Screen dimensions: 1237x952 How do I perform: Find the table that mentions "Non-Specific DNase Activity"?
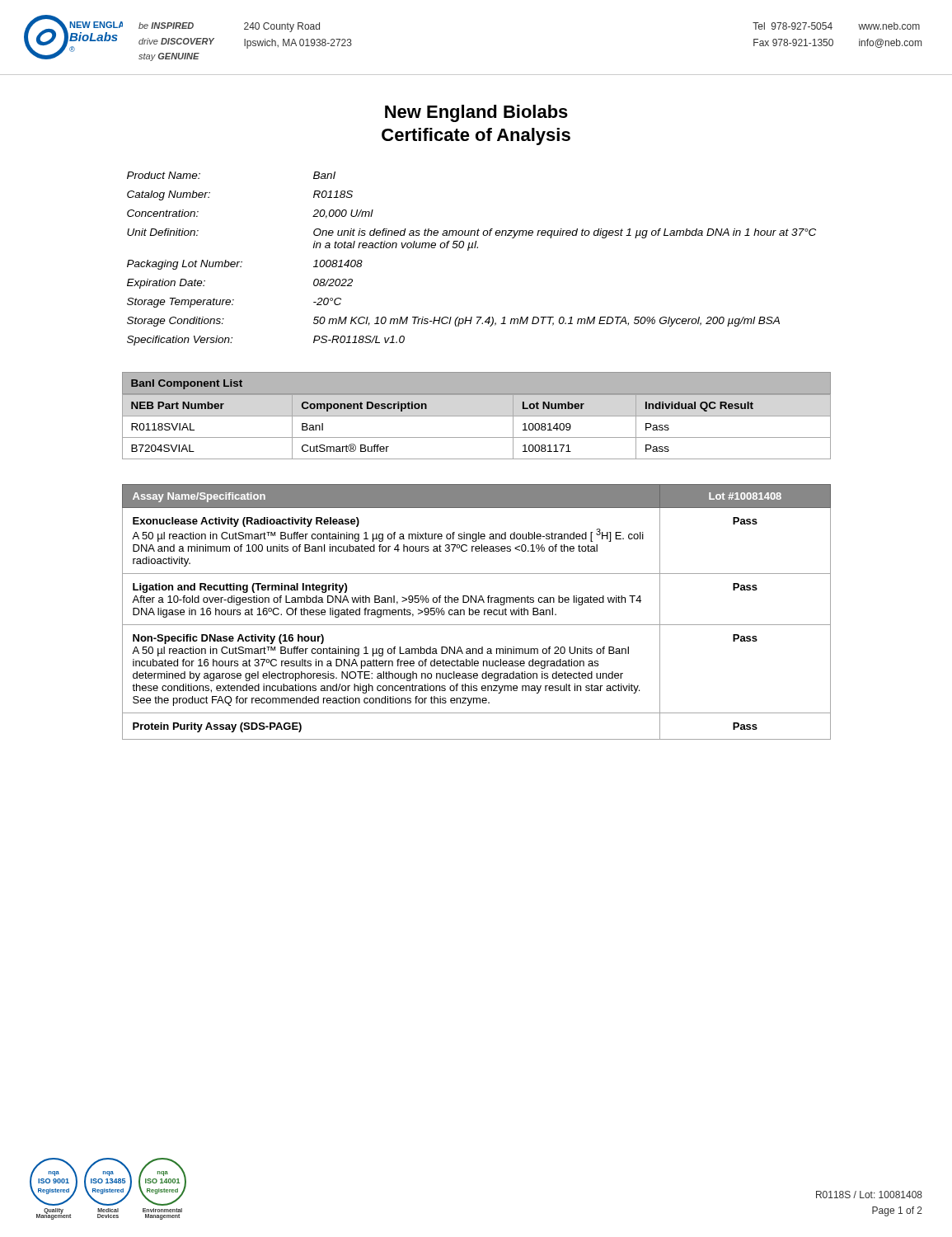pos(476,612)
